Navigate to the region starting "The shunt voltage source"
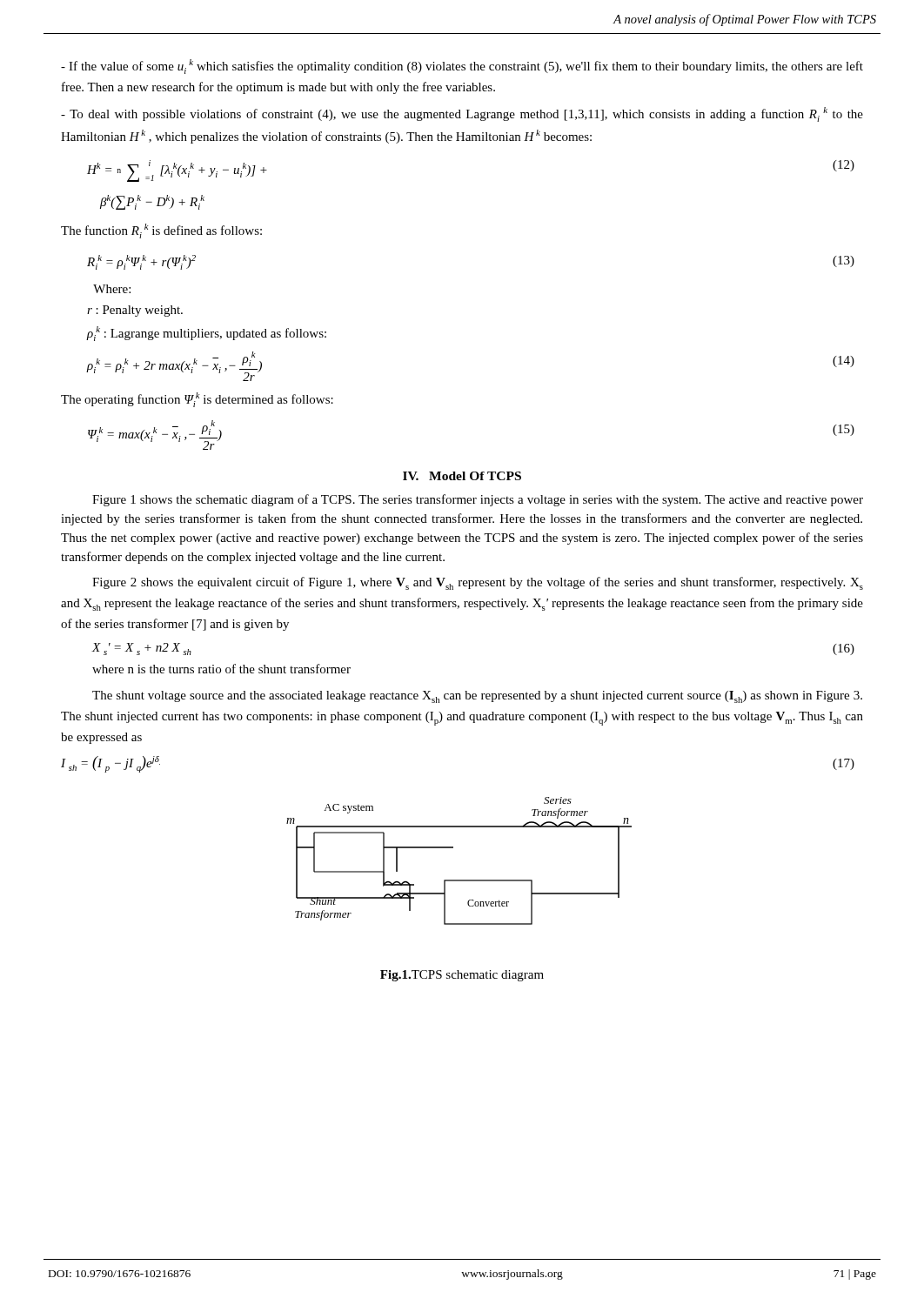This screenshot has width=924, height=1305. click(462, 716)
